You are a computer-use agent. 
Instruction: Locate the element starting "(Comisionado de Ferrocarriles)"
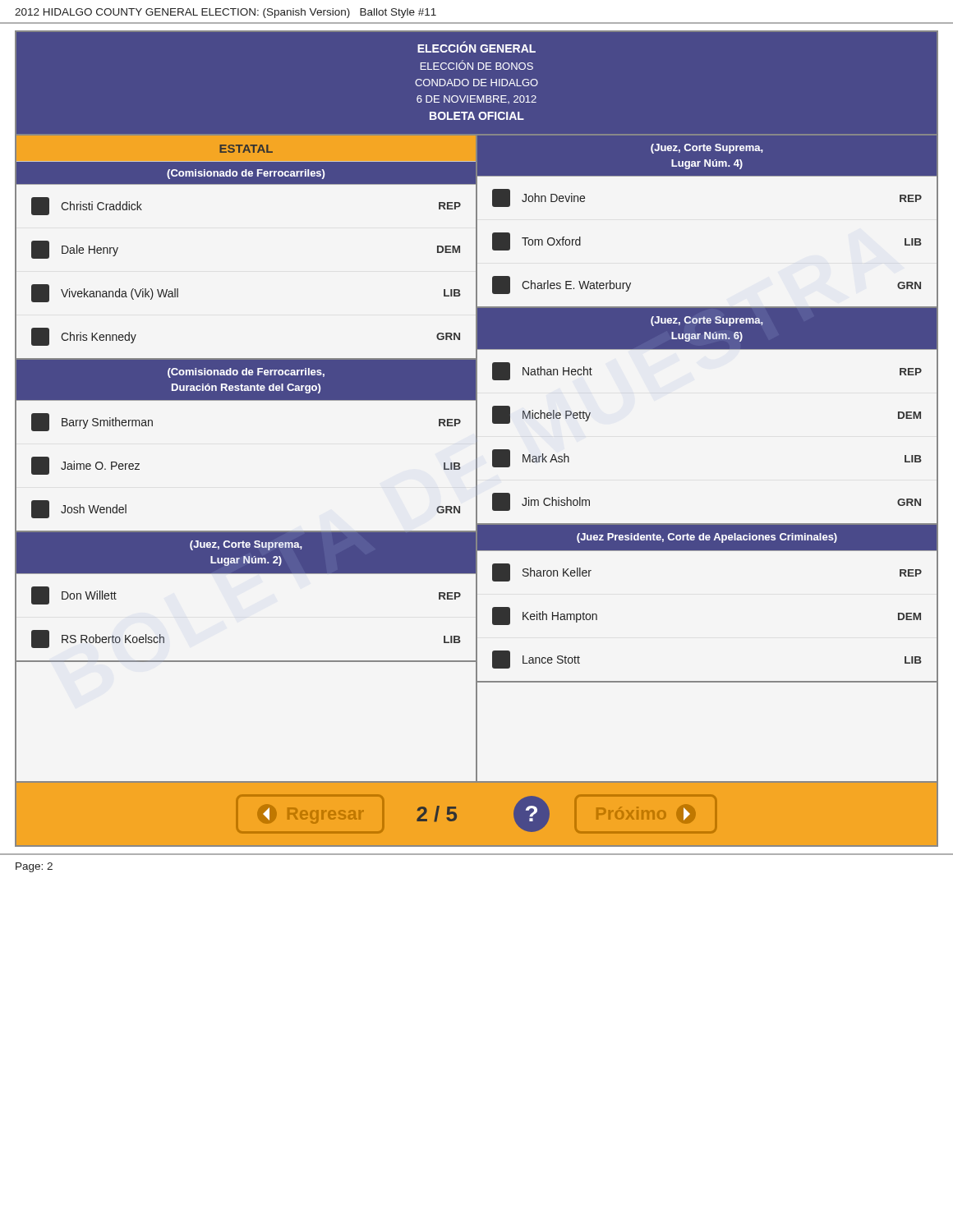pos(246,173)
